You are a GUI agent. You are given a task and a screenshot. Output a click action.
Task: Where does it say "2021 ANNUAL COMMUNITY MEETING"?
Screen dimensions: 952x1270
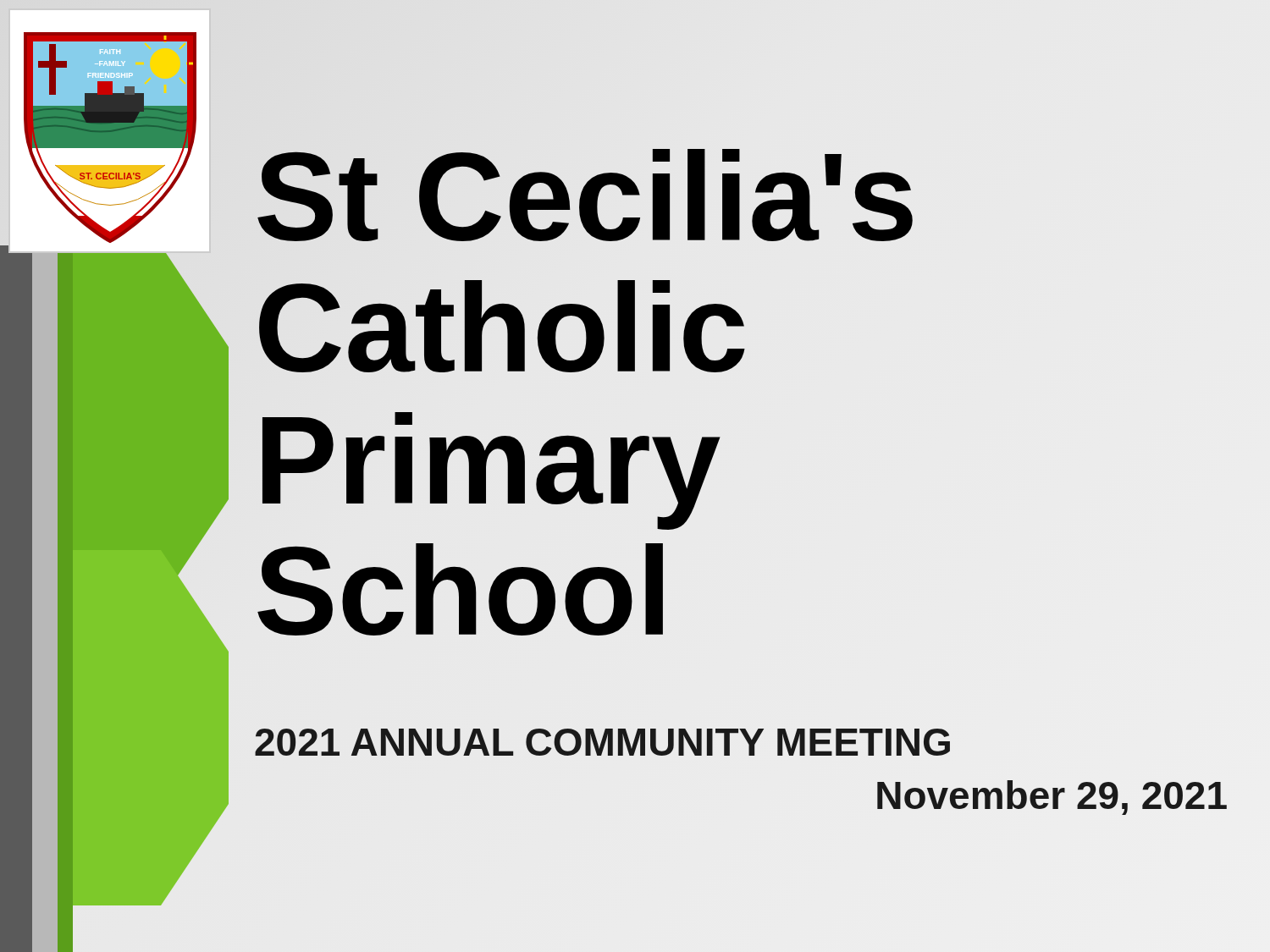741,742
